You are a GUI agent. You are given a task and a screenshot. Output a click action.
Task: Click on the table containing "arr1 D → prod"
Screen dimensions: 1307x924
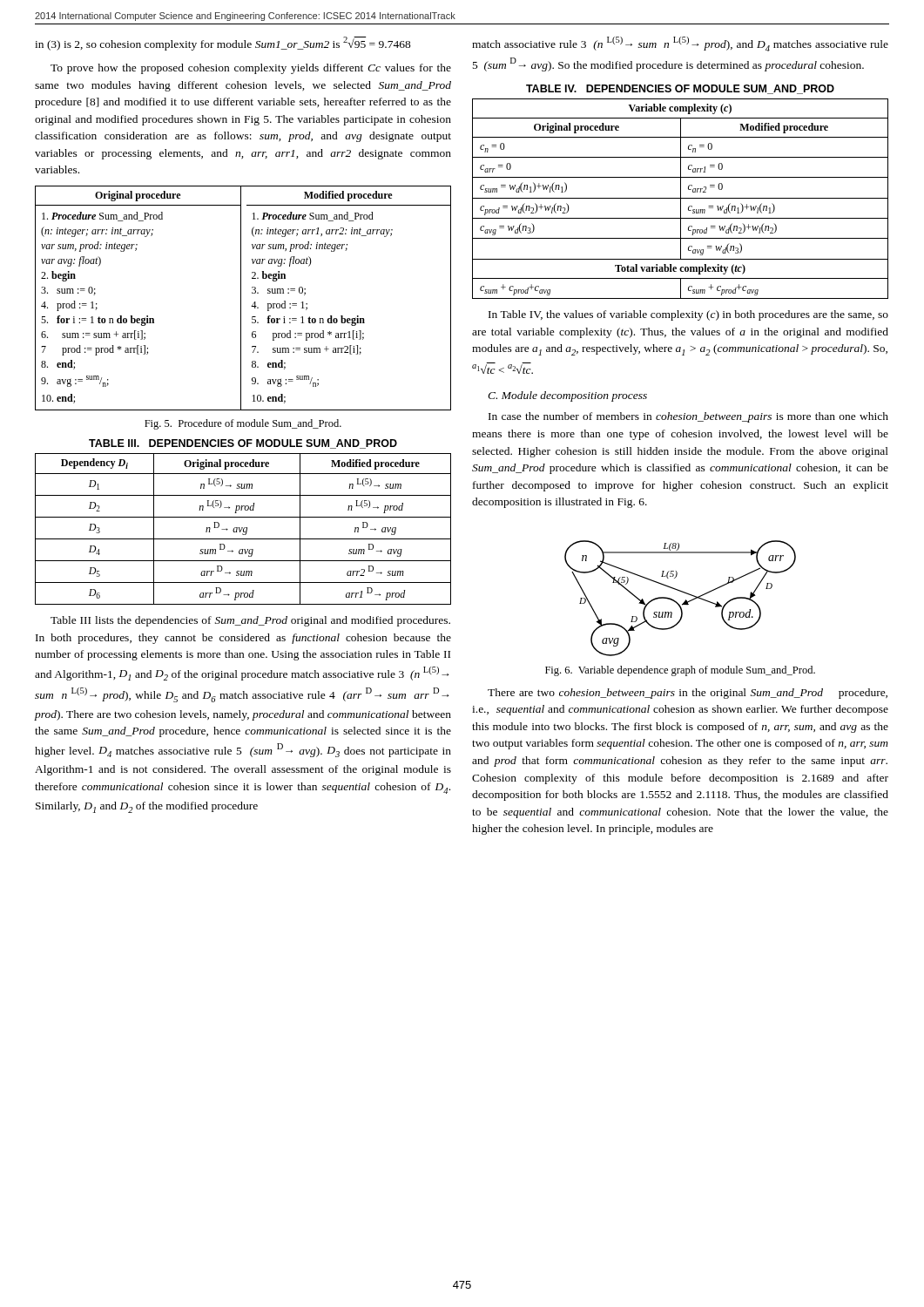(243, 521)
